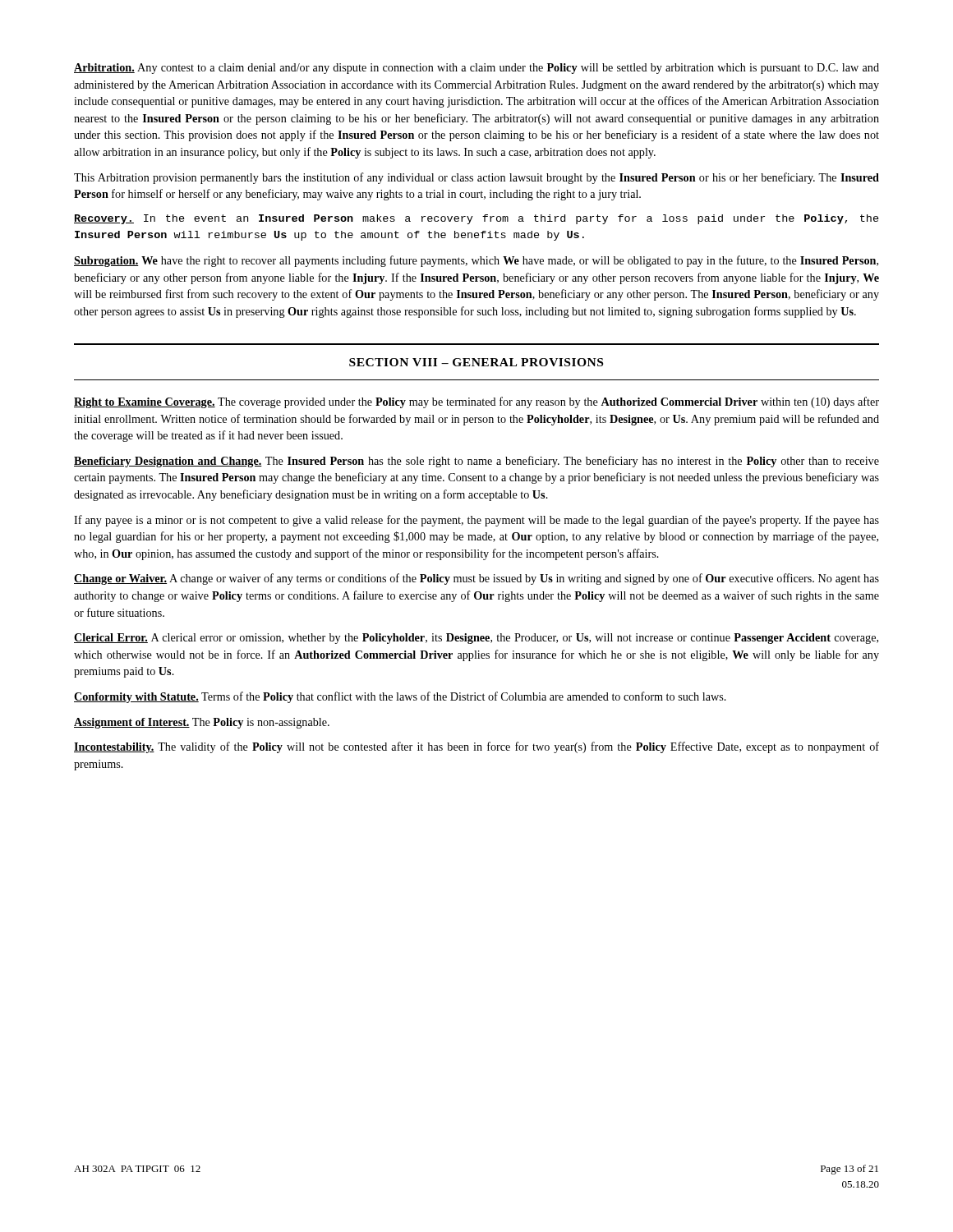The image size is (953, 1232).
Task: Find the block on this page that starts "Conformity with Statute. Terms of"
Action: [400, 697]
